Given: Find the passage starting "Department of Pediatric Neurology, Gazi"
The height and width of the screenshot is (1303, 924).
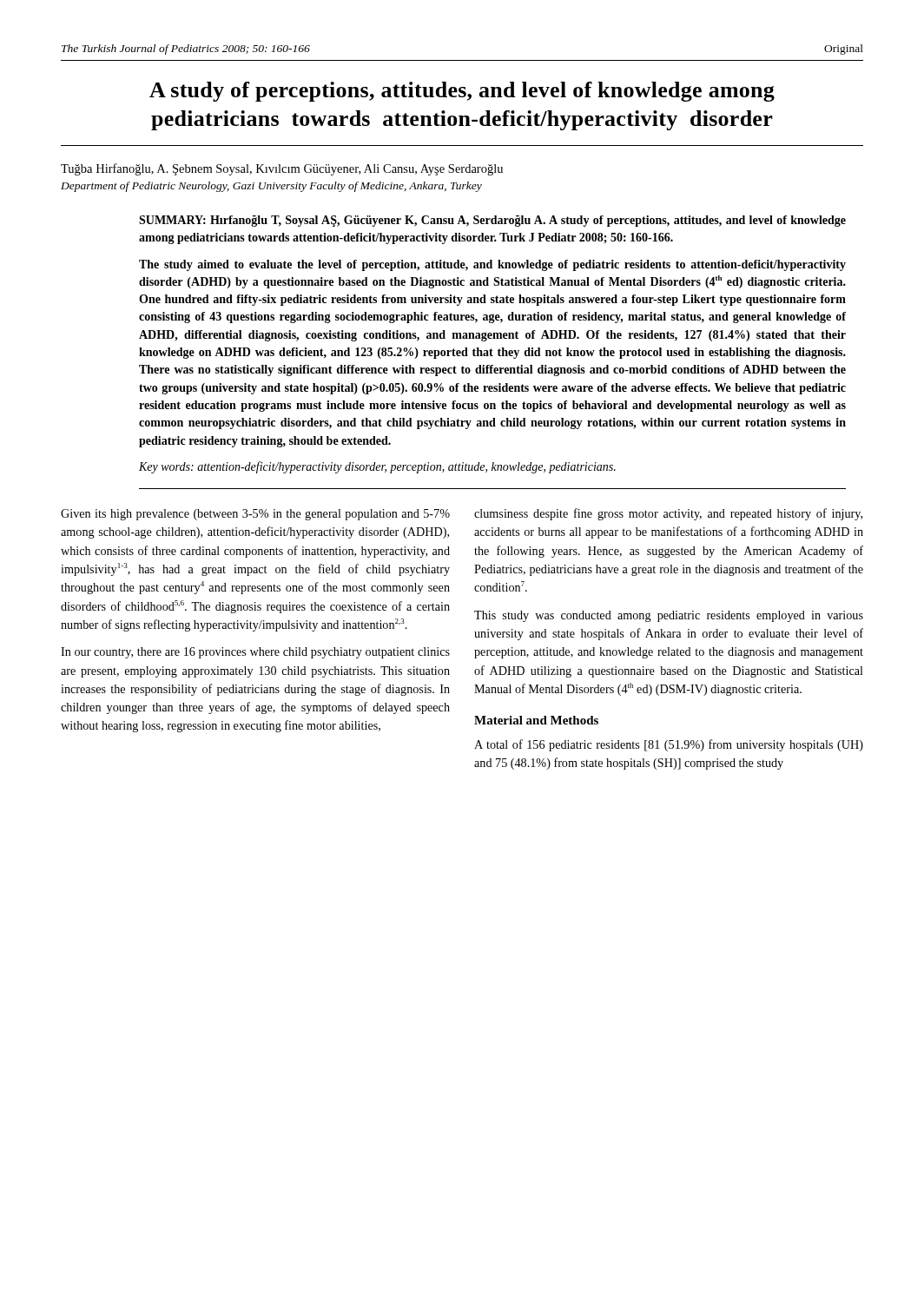Looking at the screenshot, I should [x=271, y=185].
